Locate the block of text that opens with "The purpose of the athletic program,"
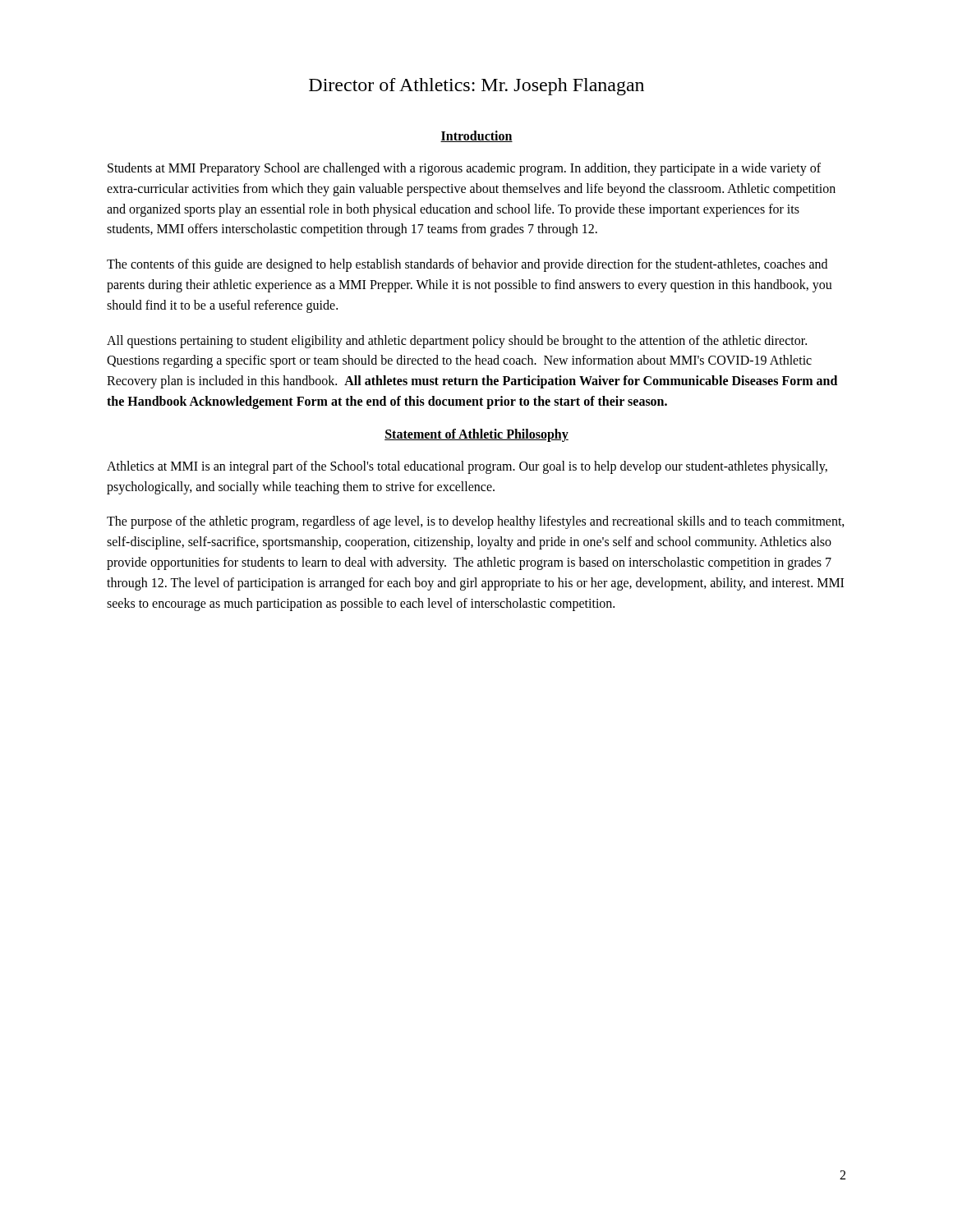The height and width of the screenshot is (1232, 953). pyautogui.click(x=476, y=562)
